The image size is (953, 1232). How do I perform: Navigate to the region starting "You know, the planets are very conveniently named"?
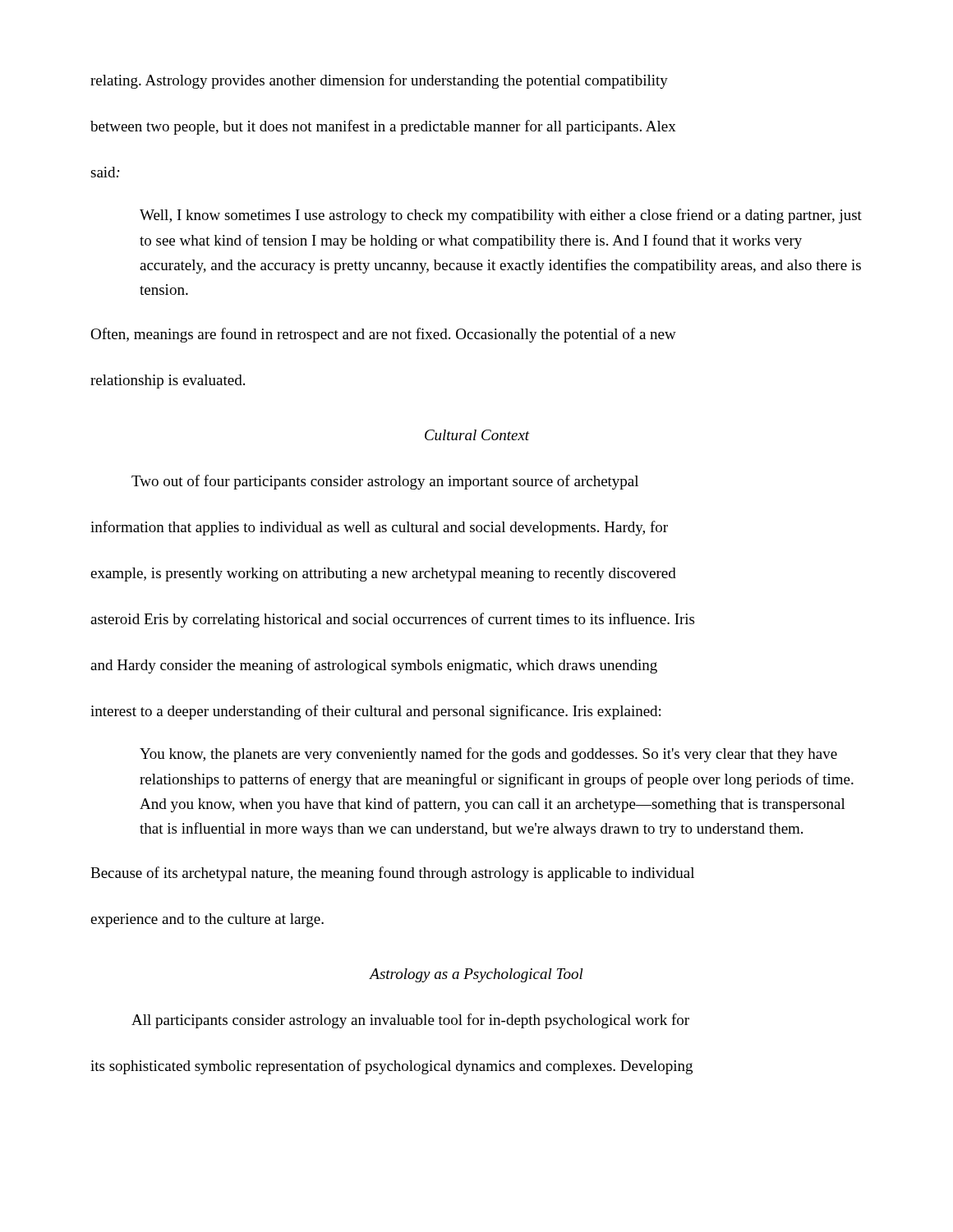pos(497,791)
